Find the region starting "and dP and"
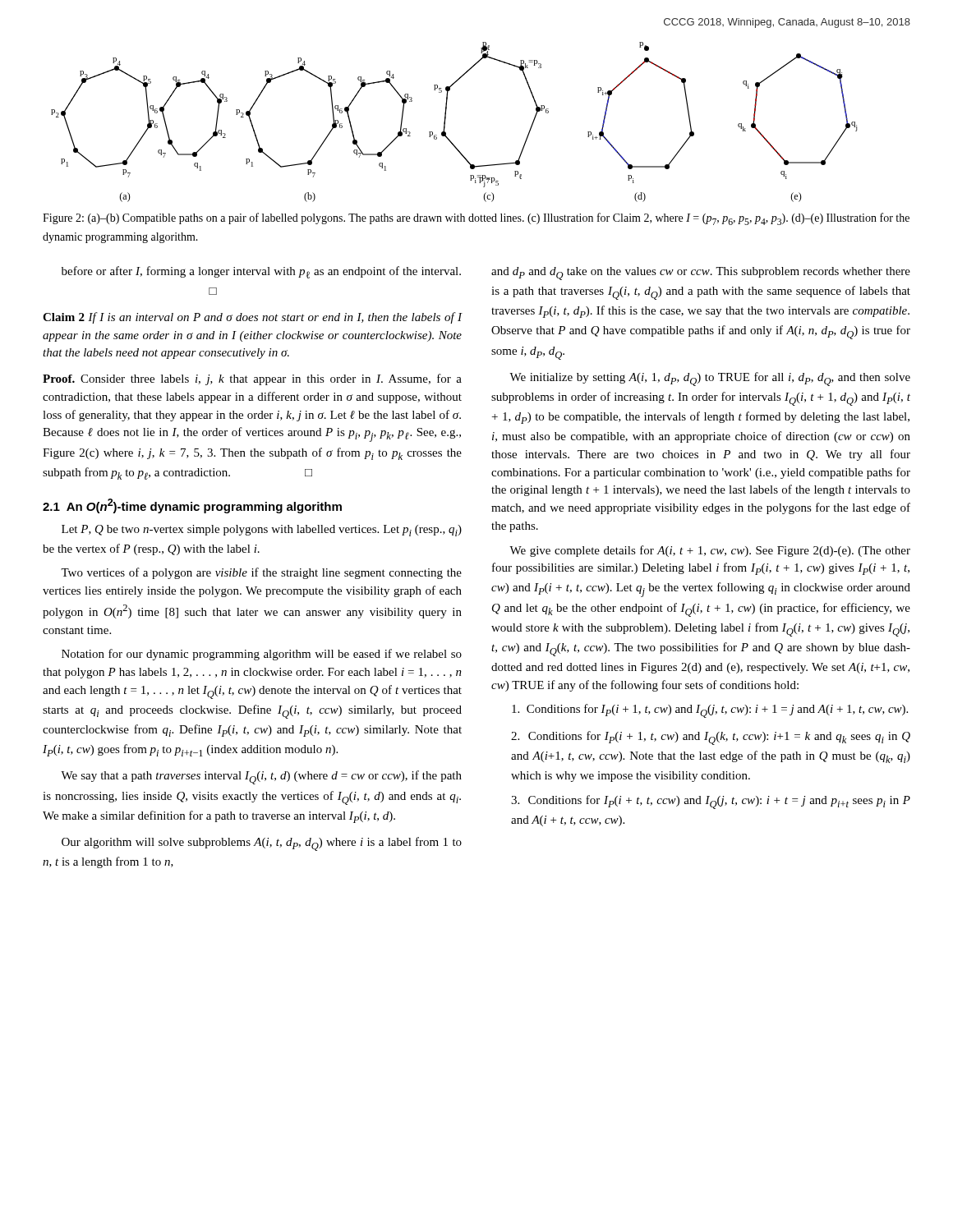The image size is (953, 1232). pos(701,479)
